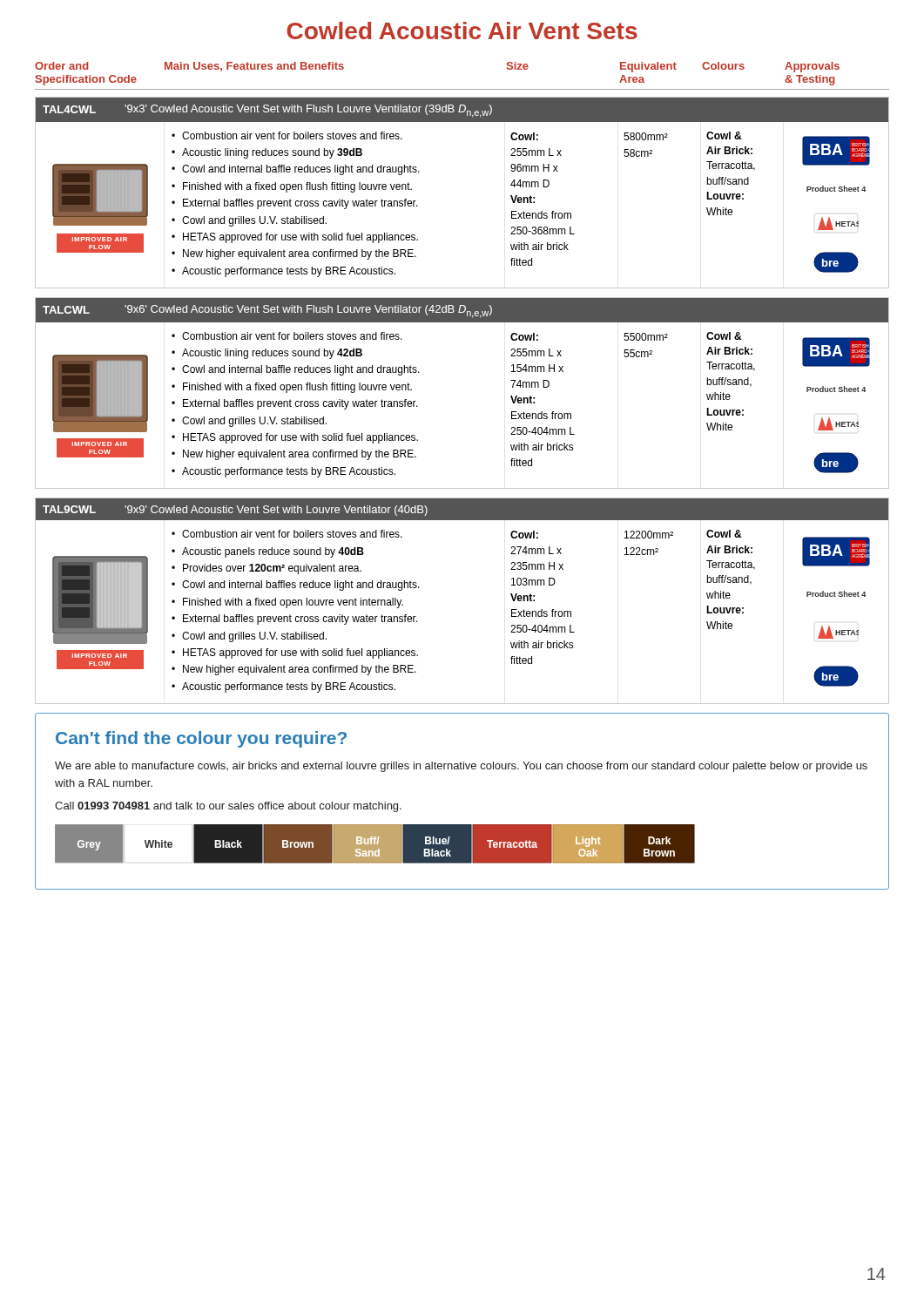This screenshot has height=1307, width=924.
Task: Click on the region starting "Call 01993 704981 and"
Action: 229,806
